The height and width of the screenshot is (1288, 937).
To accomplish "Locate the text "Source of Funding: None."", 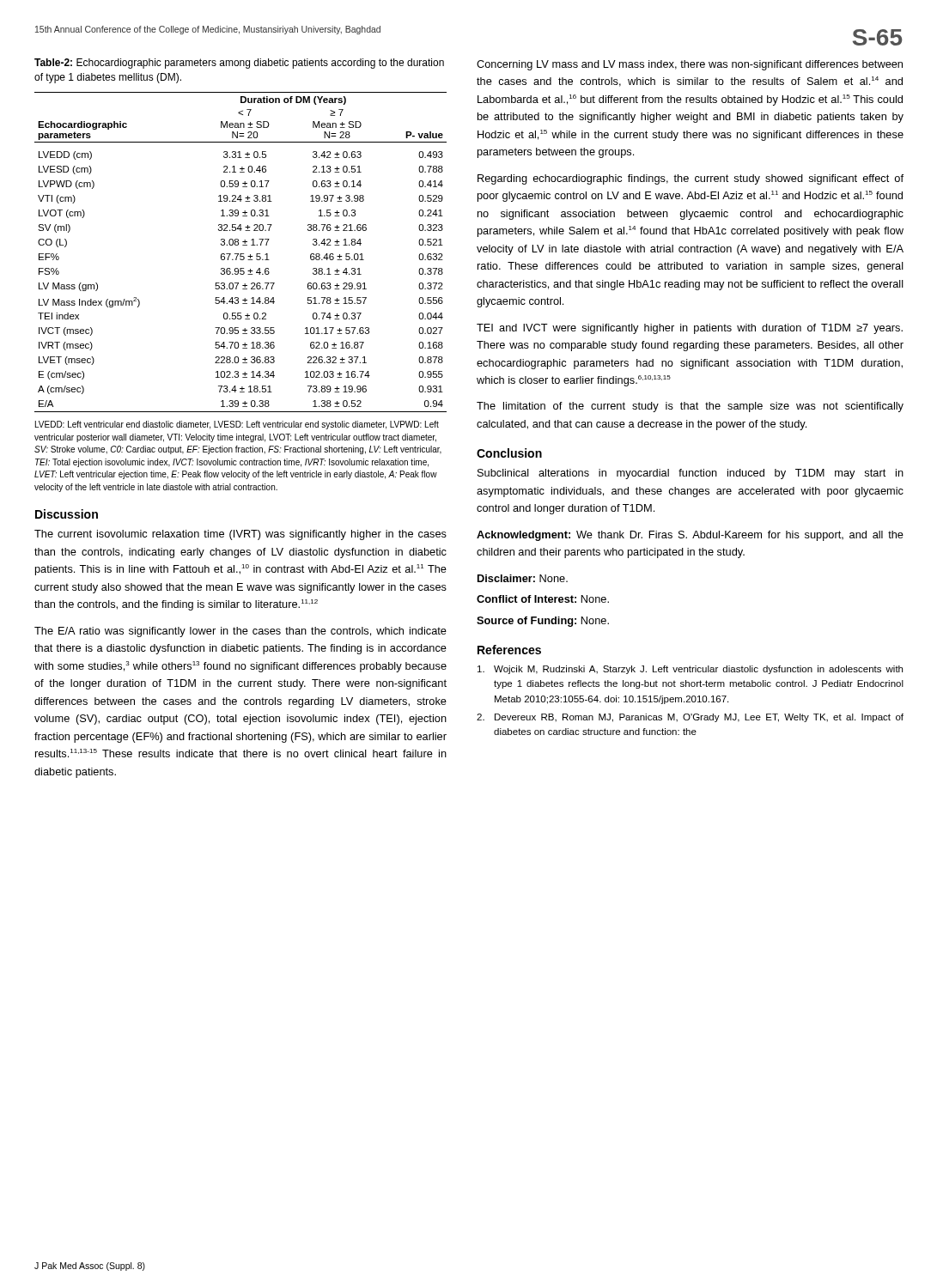I will pyautogui.click(x=543, y=620).
